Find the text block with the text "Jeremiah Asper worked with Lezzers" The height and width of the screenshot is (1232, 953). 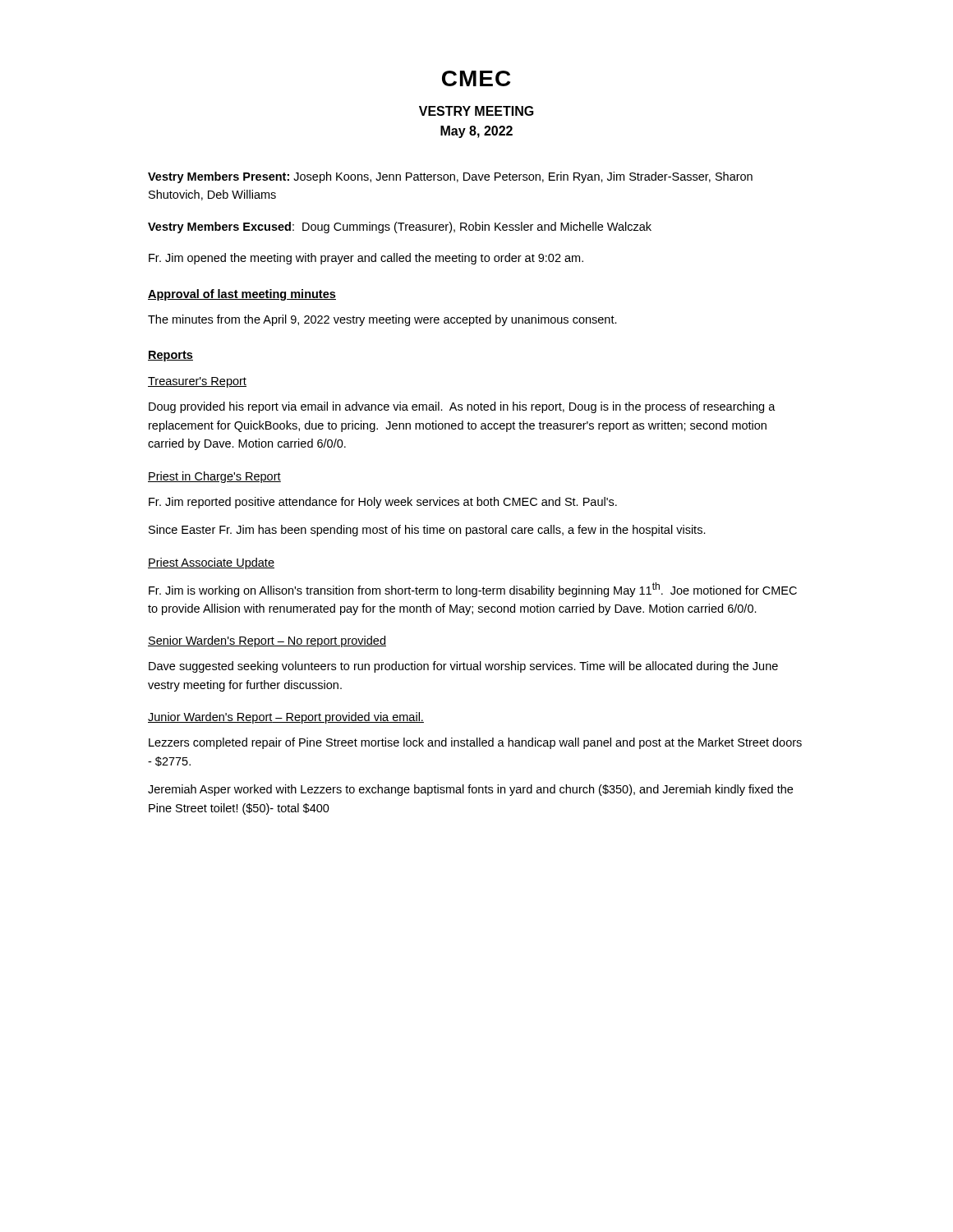coord(471,799)
